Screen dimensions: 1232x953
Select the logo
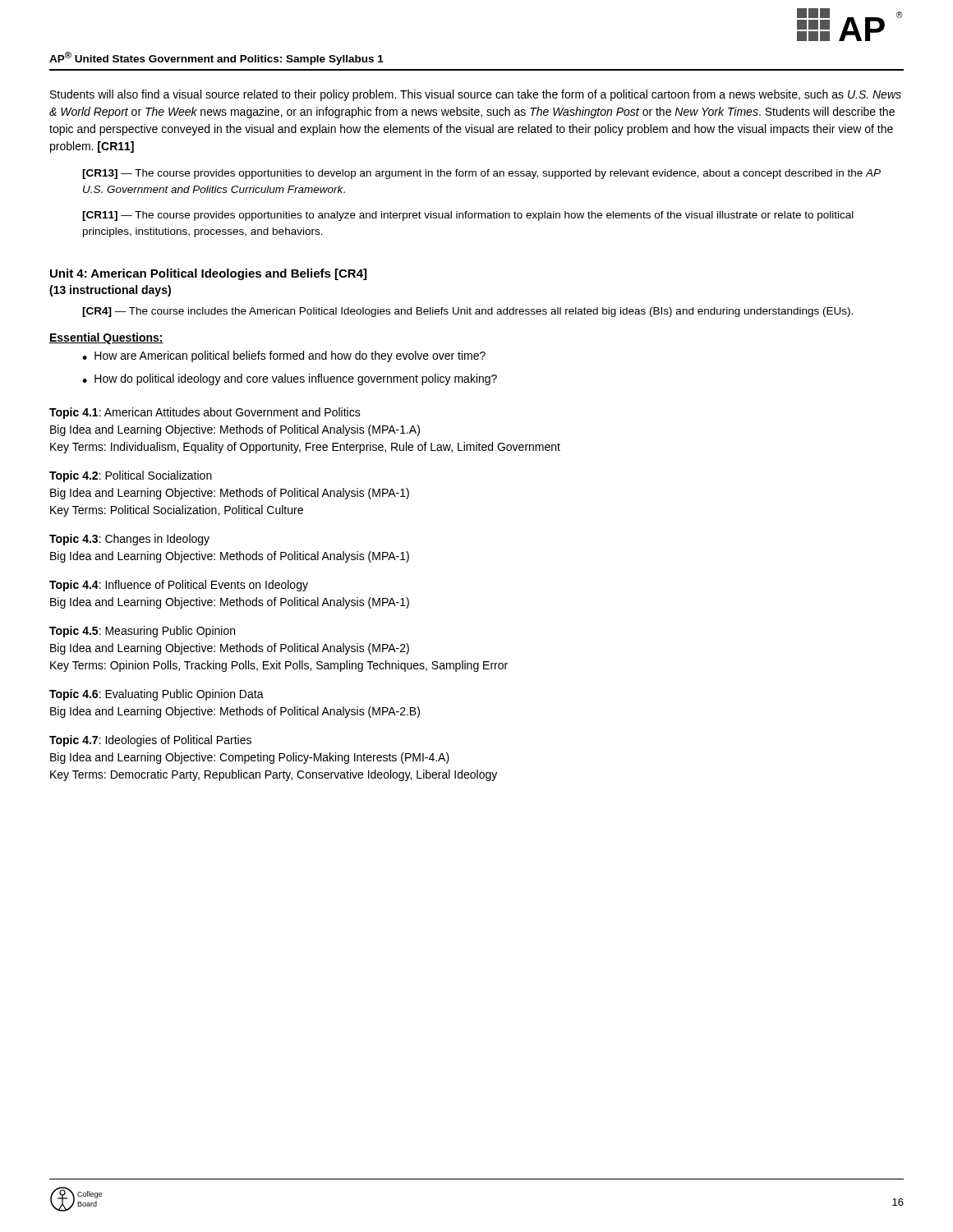(x=850, y=31)
